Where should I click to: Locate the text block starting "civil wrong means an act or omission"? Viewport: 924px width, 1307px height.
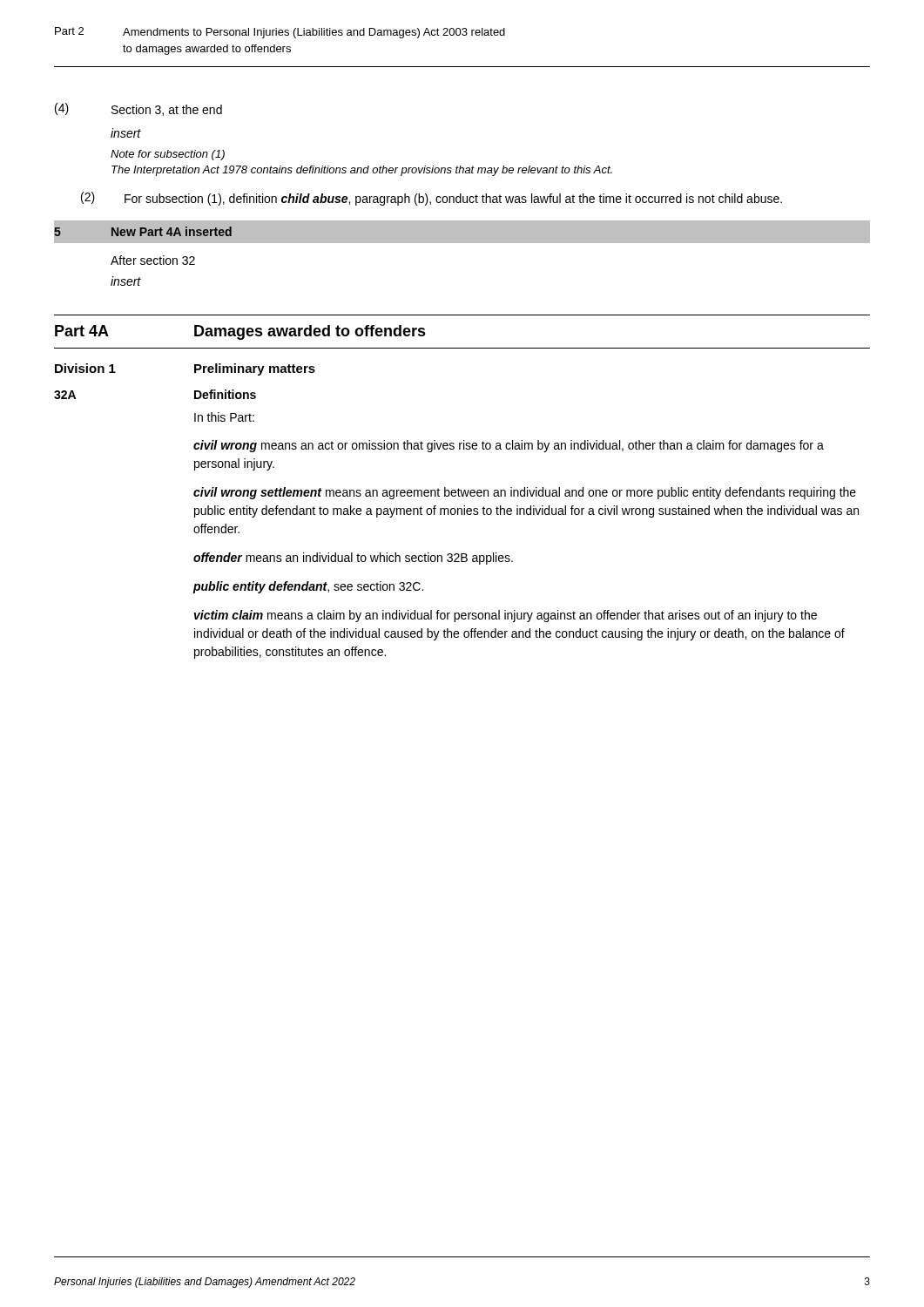coord(532,455)
